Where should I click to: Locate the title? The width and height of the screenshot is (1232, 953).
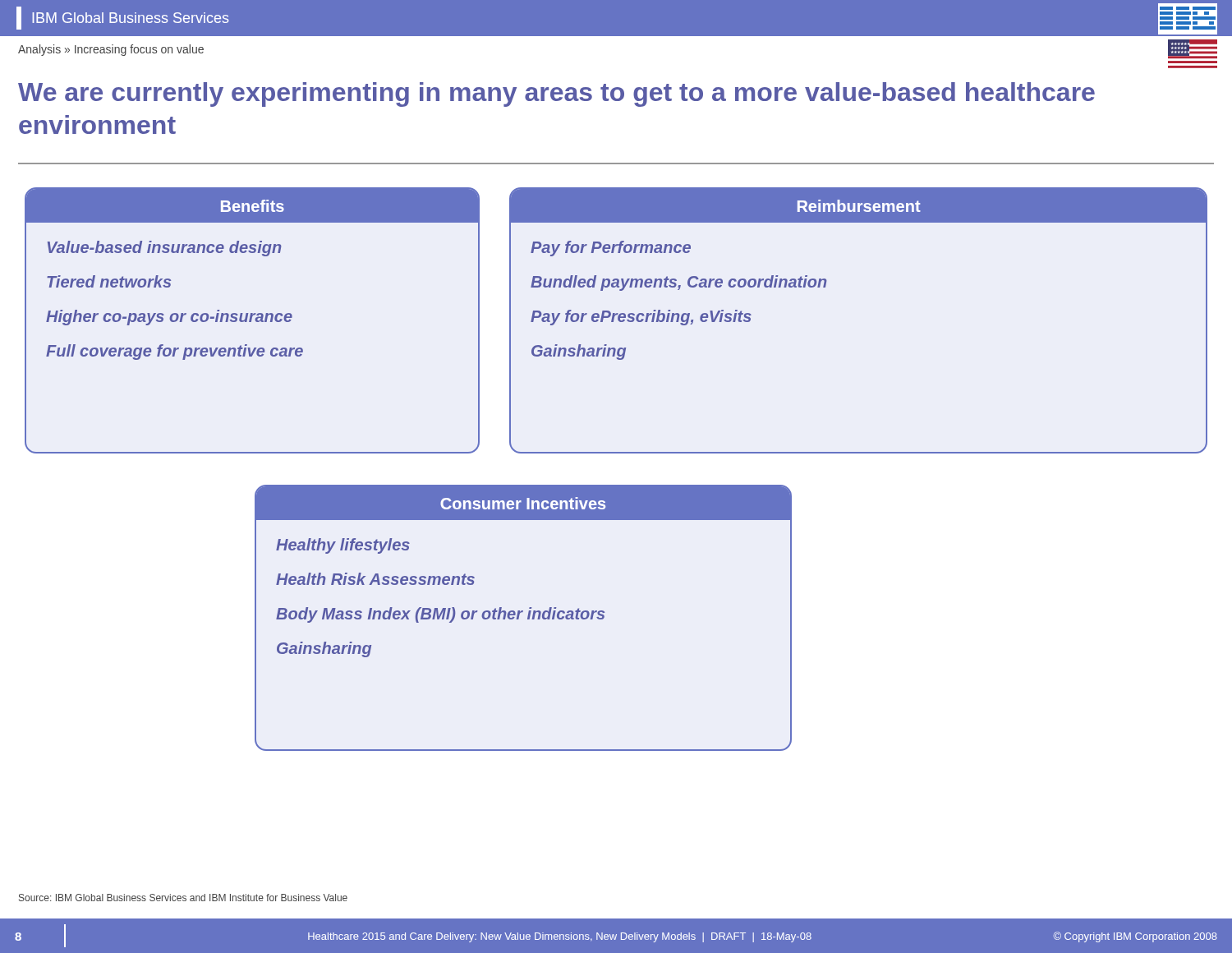click(x=616, y=108)
